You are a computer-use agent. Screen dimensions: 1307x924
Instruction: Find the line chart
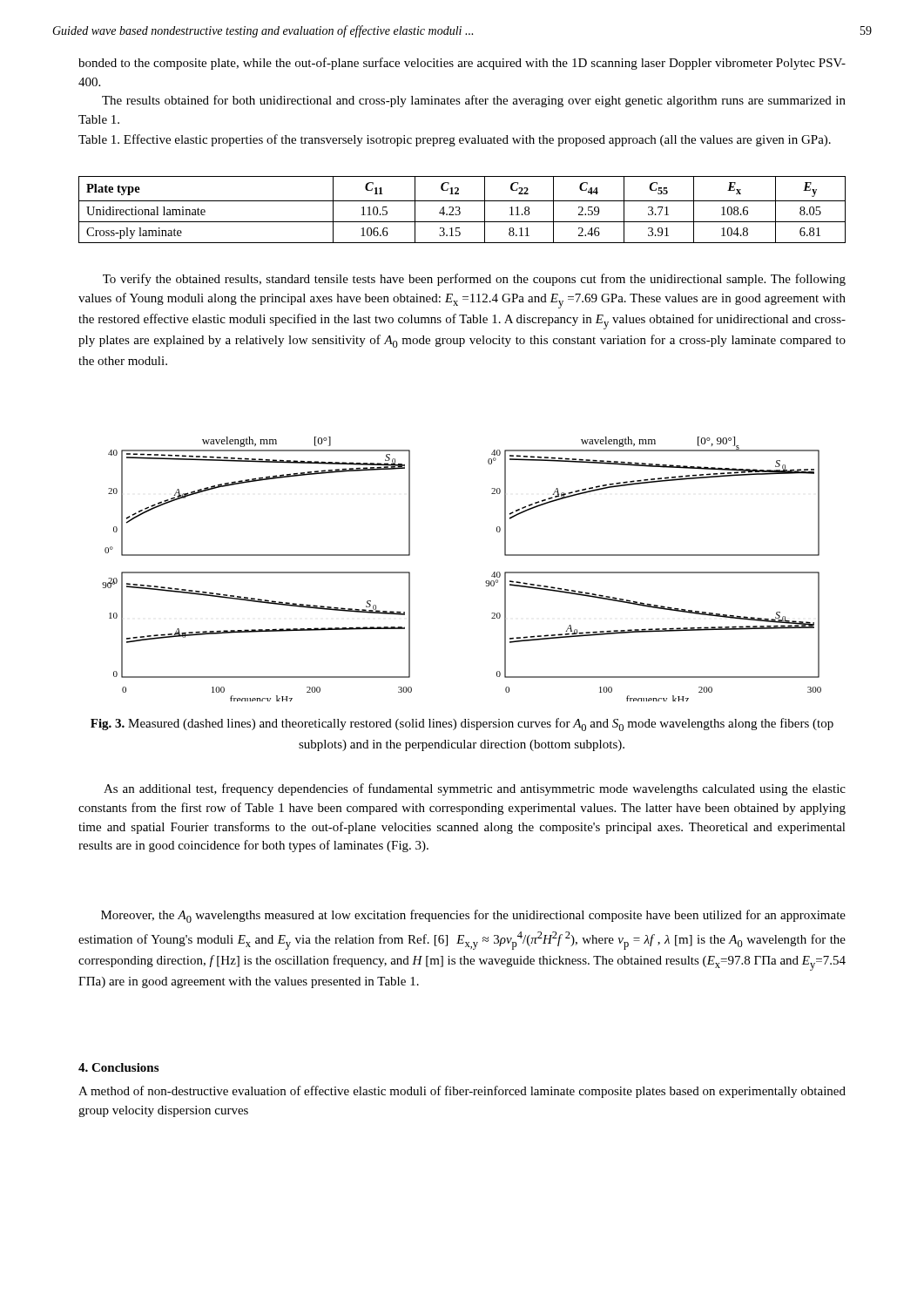462,566
